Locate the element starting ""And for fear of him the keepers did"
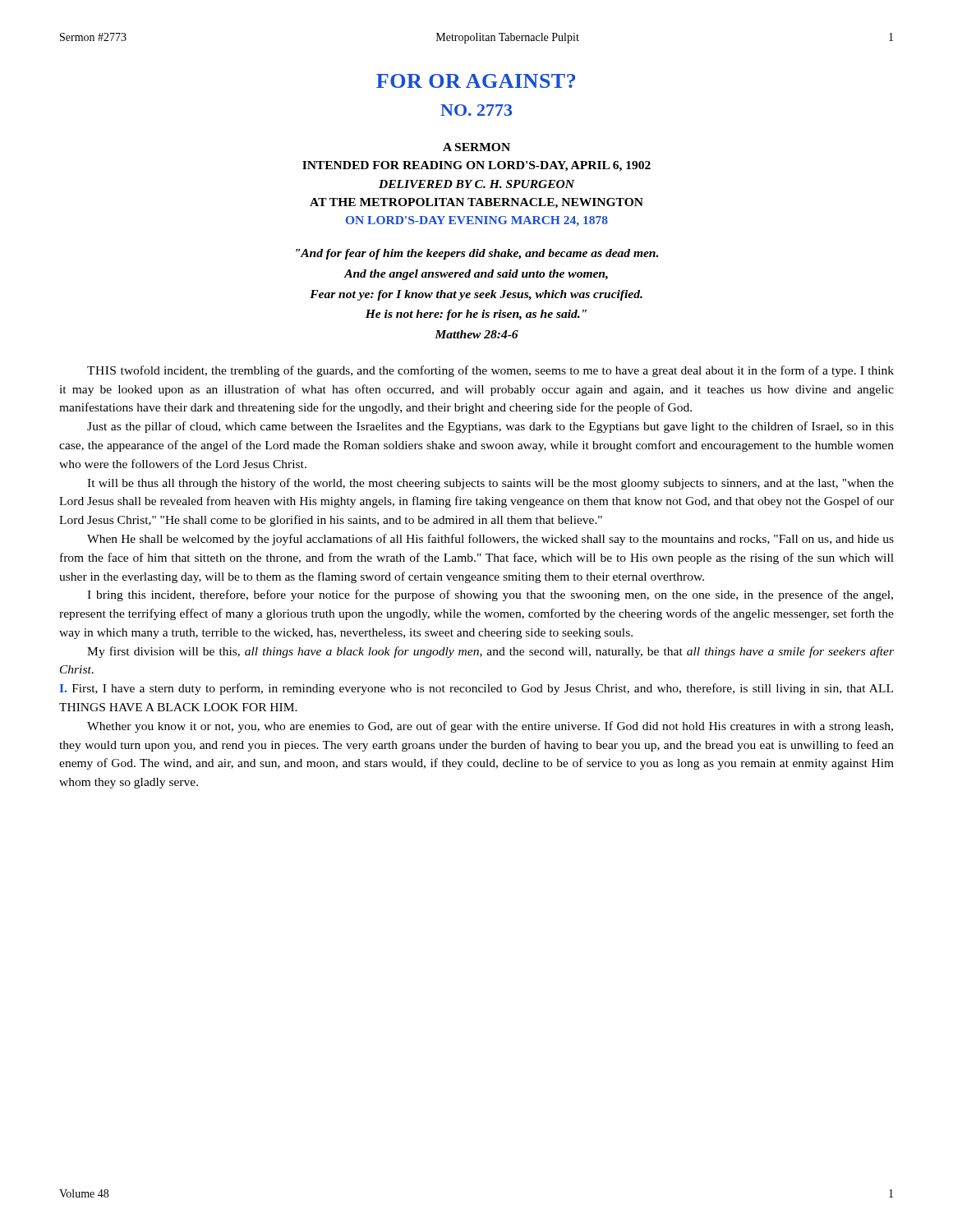Viewport: 953px width, 1232px height. coord(476,293)
